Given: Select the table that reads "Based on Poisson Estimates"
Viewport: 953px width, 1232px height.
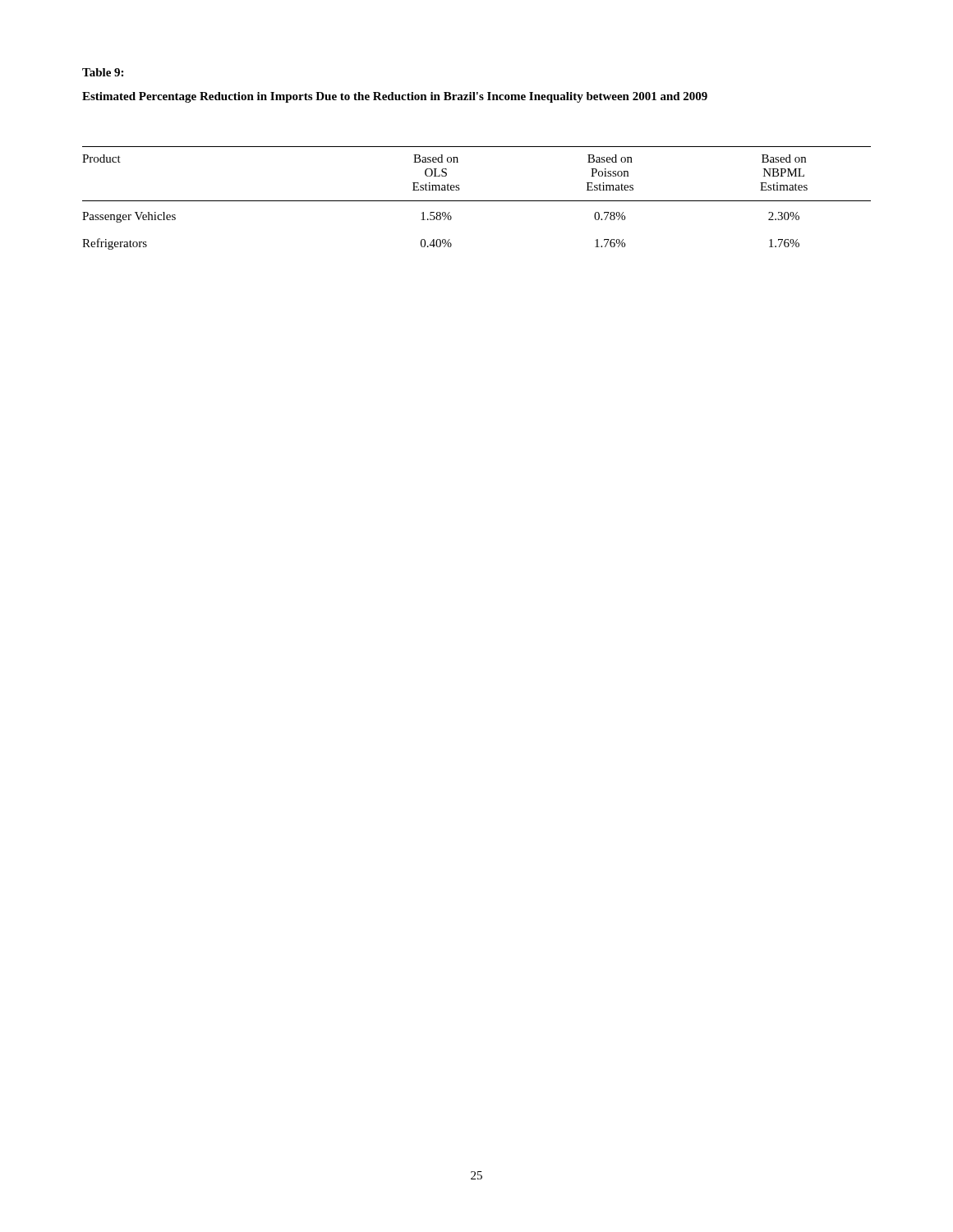Looking at the screenshot, I should tap(476, 202).
